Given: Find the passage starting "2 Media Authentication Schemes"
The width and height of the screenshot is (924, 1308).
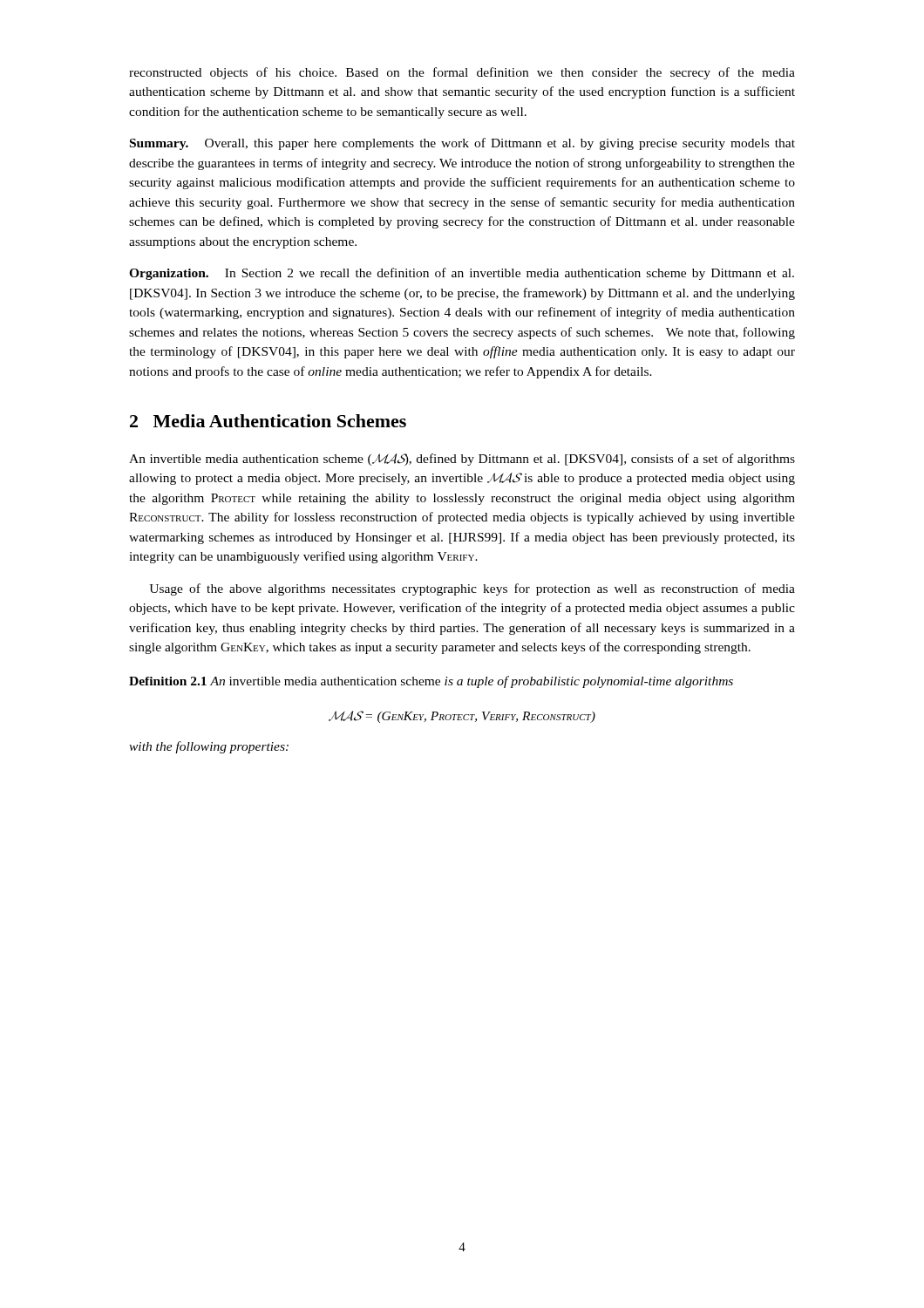Looking at the screenshot, I should pyautogui.click(x=268, y=421).
